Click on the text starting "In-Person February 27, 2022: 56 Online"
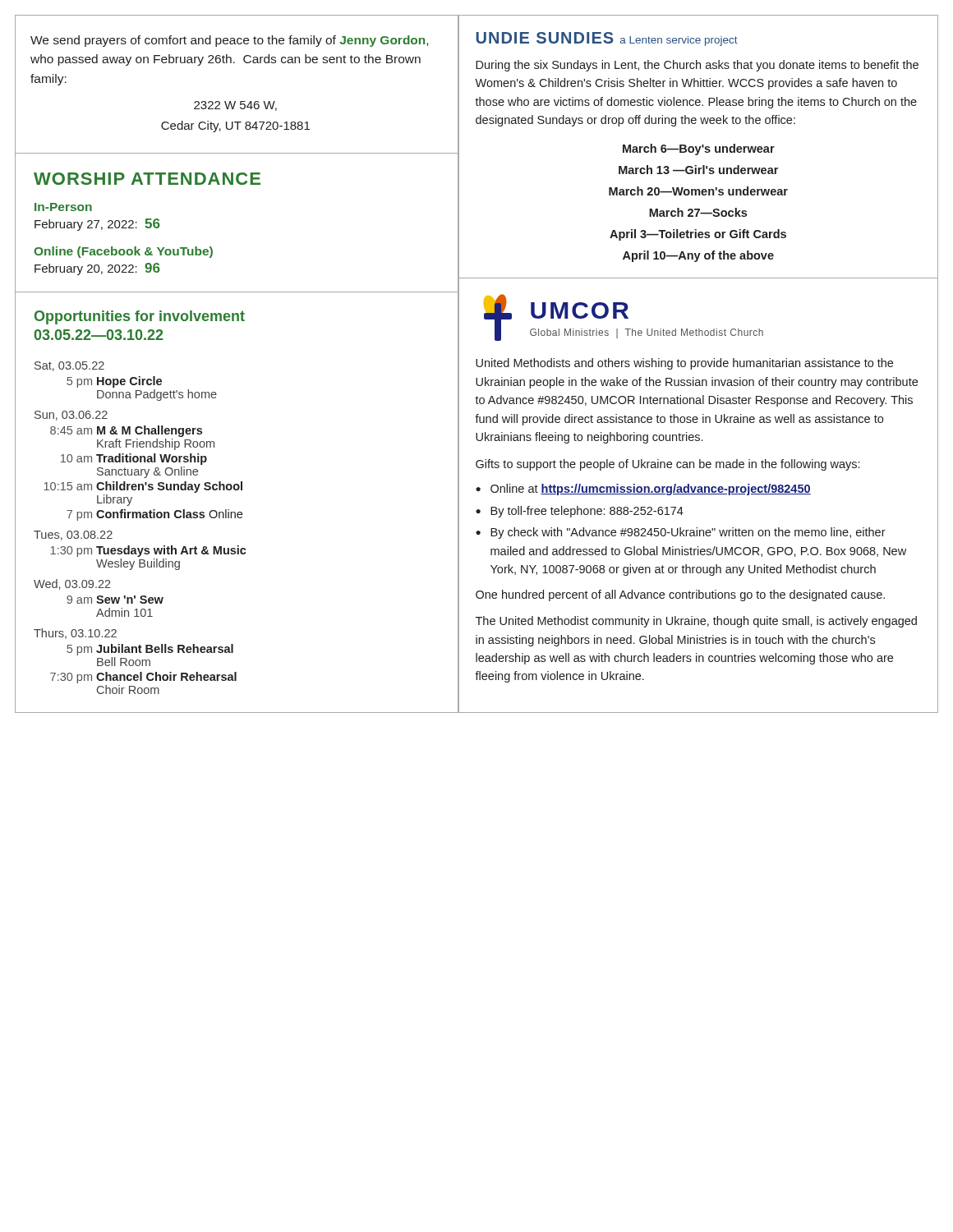This screenshot has height=1232, width=953. pos(63,207)
